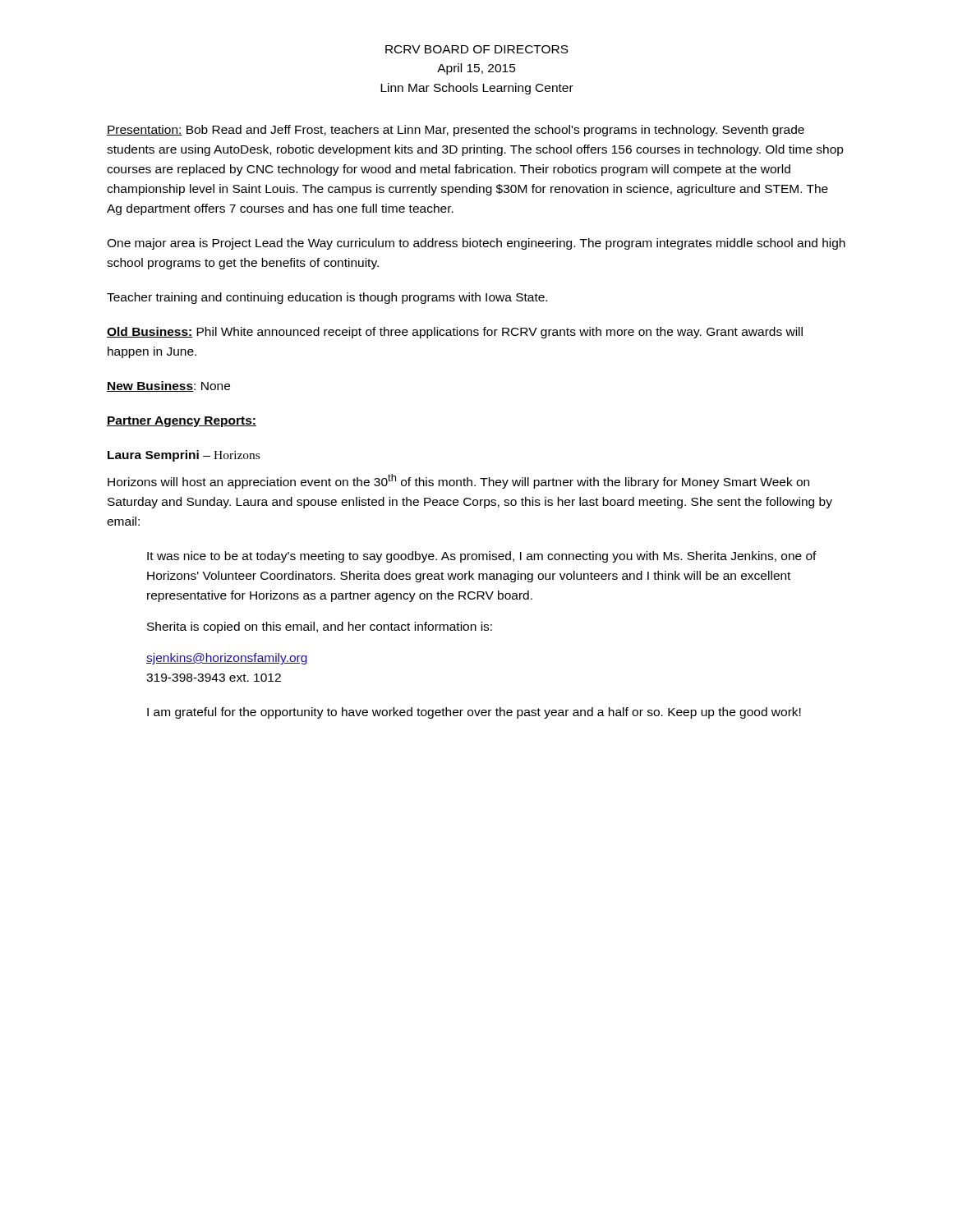Image resolution: width=953 pixels, height=1232 pixels.
Task: Click on the text block that says "One major area is Project Lead"
Action: [x=476, y=252]
